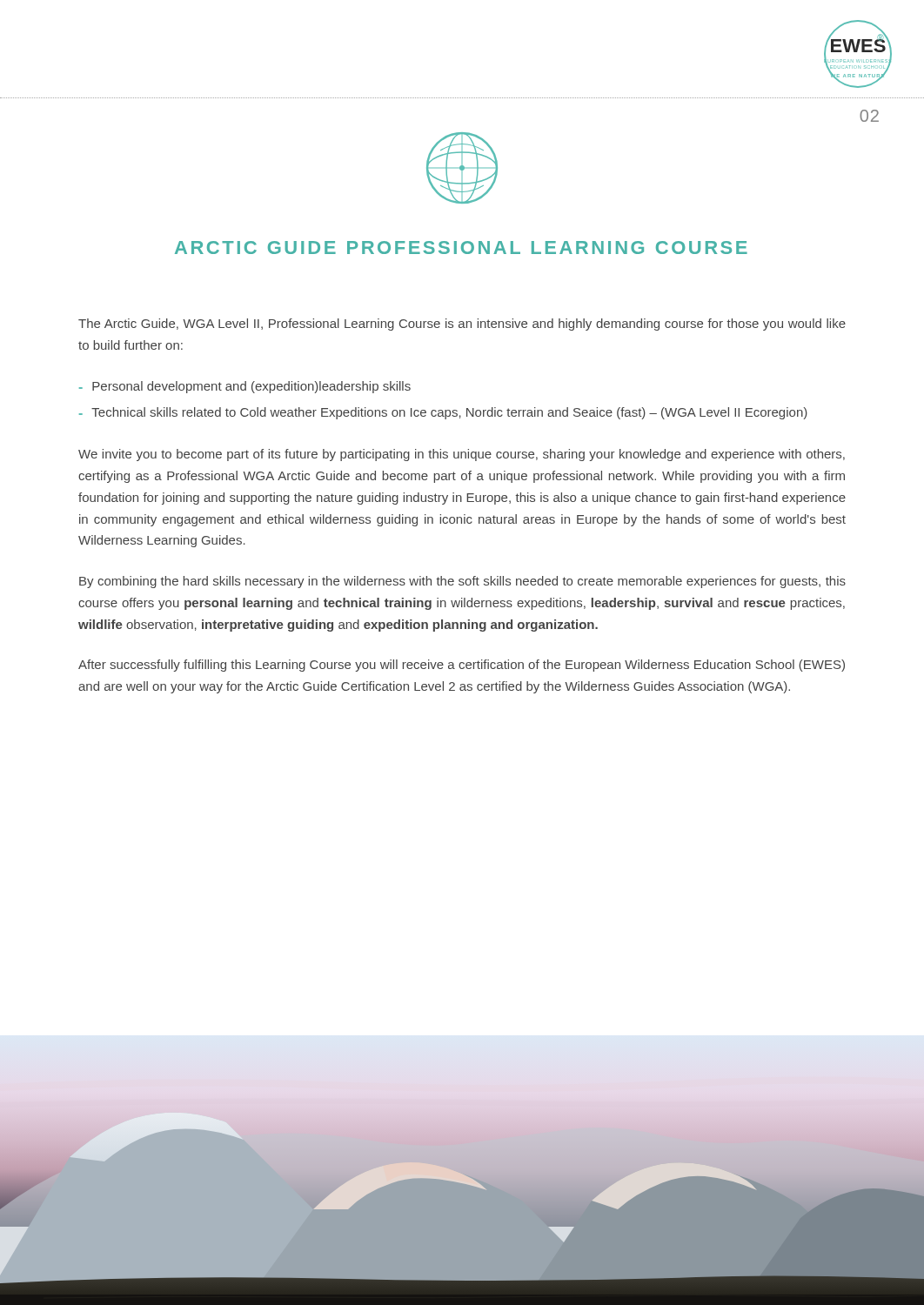Find the block starting "After successfully fulfilling this"

(x=462, y=675)
